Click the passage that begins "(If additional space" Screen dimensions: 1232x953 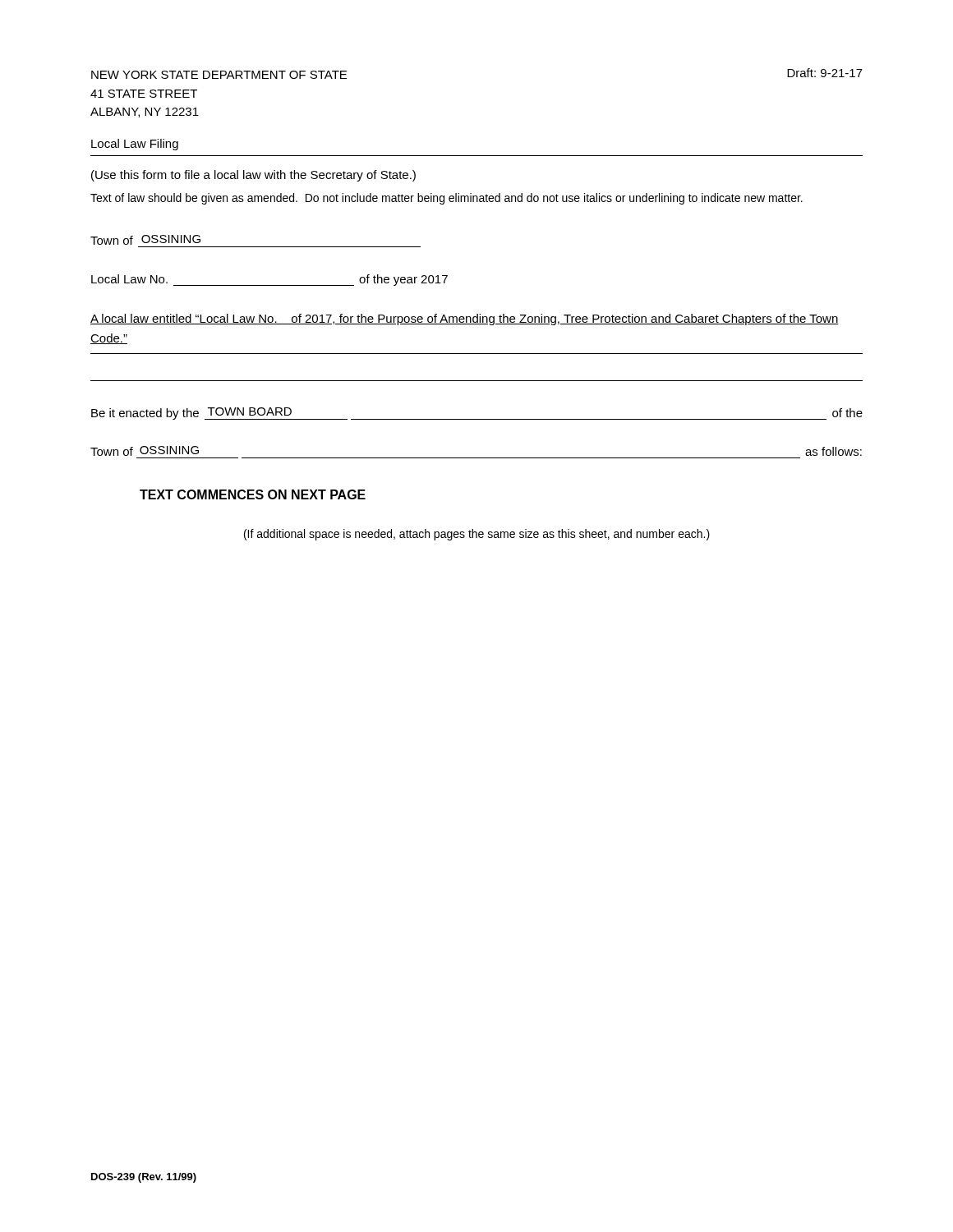[476, 533]
